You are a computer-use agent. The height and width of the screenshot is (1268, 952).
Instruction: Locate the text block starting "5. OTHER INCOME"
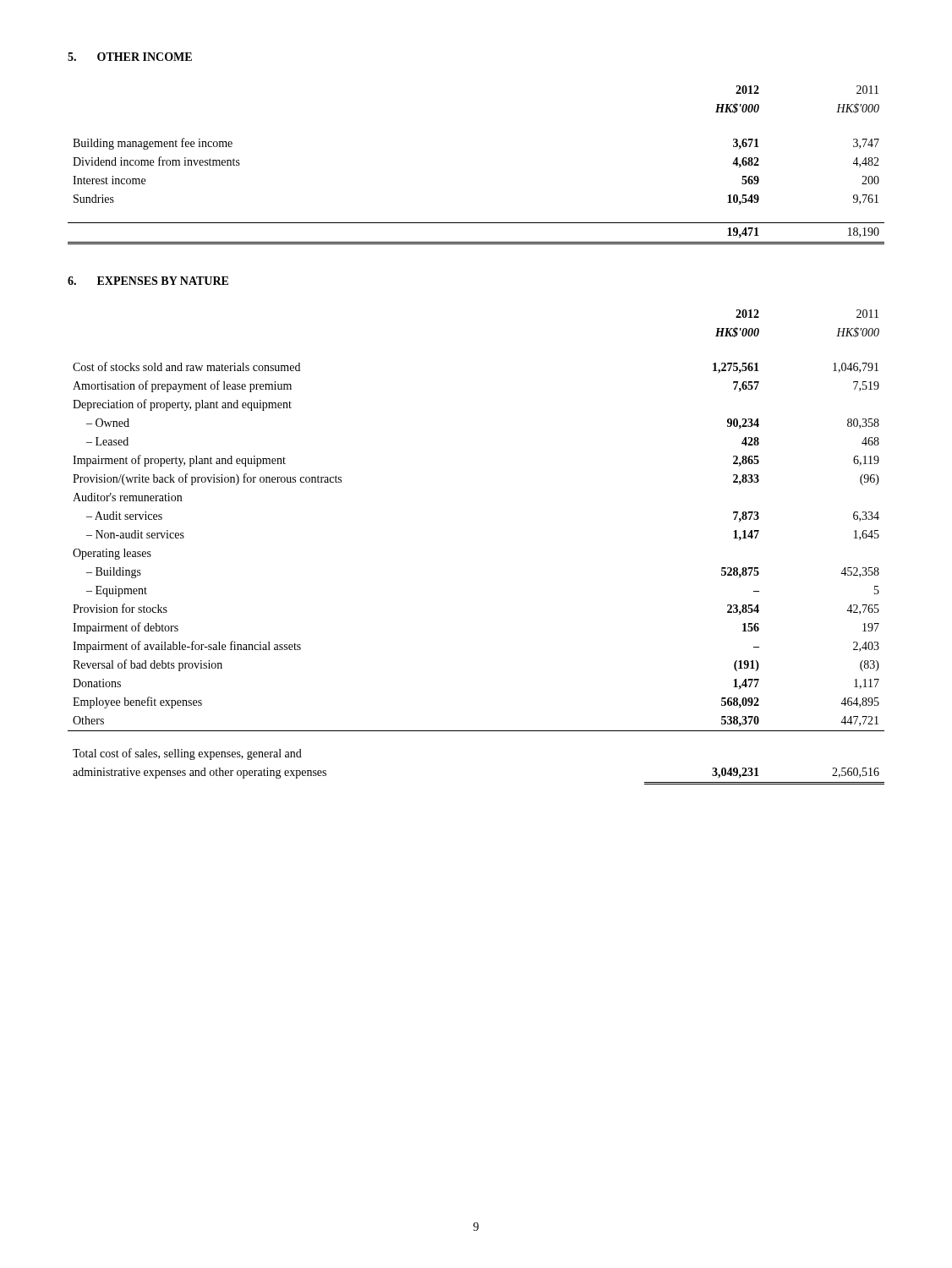pyautogui.click(x=130, y=58)
